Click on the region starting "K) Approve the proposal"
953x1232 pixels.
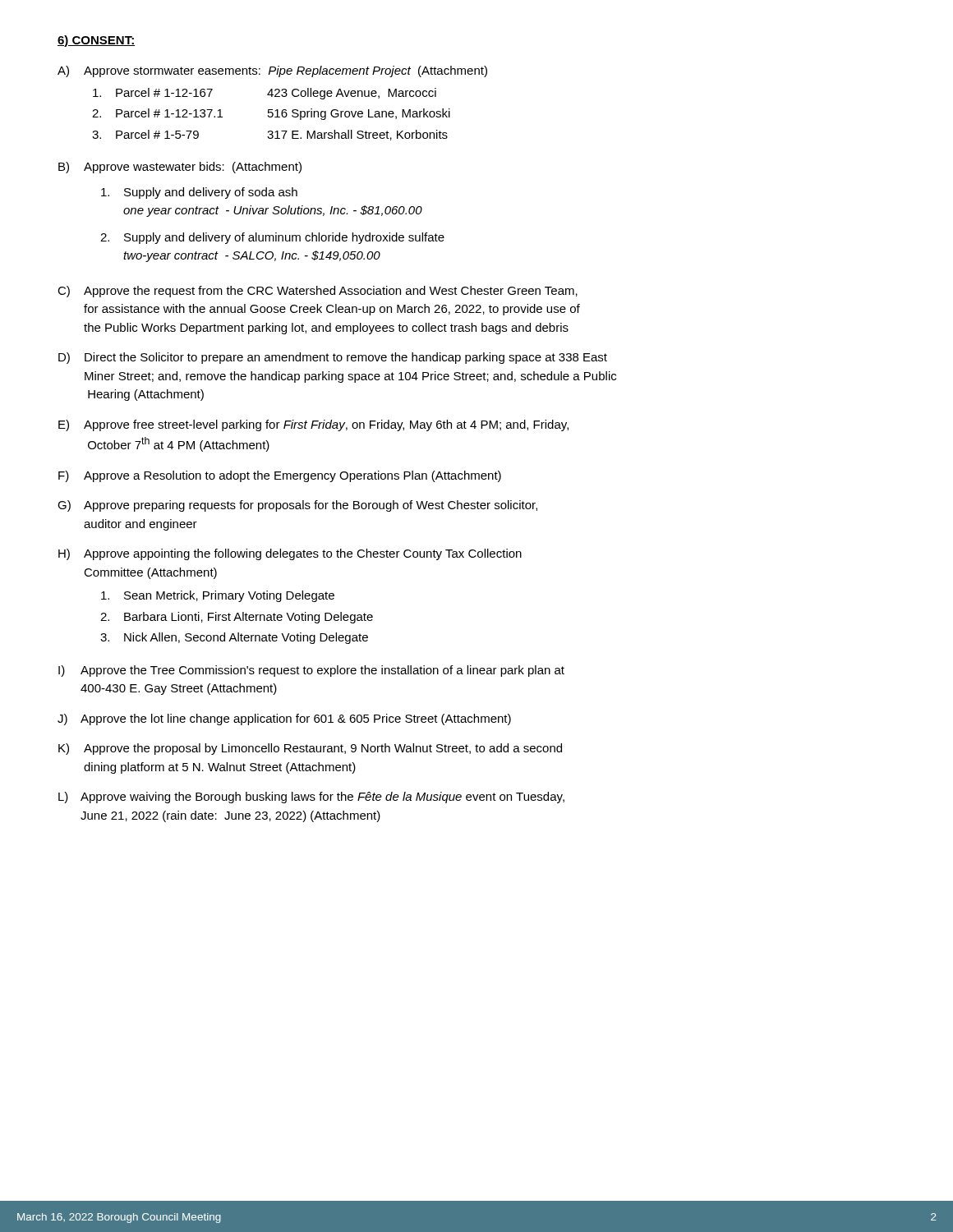click(x=476, y=758)
